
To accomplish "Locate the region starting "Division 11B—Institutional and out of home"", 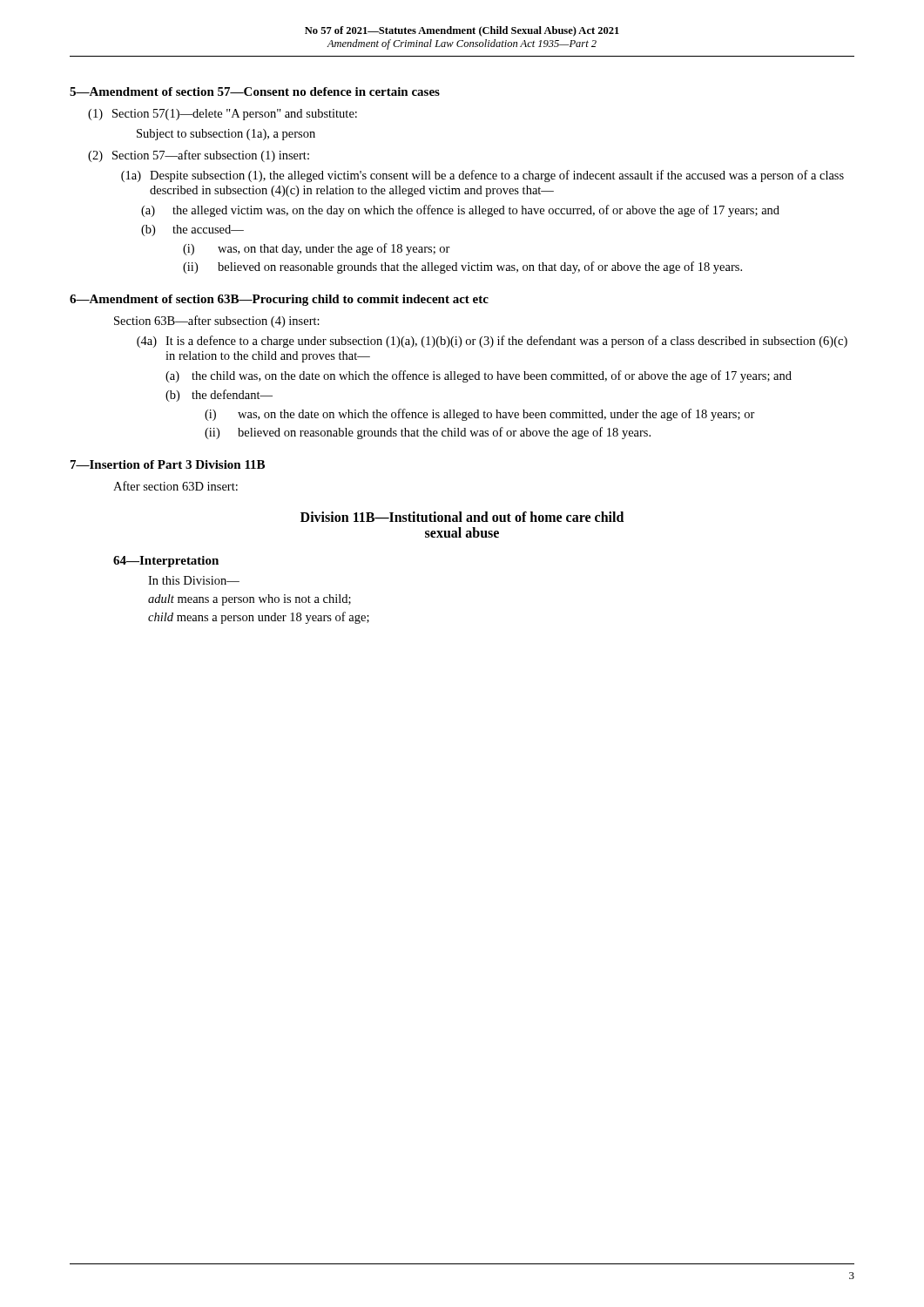I will (462, 525).
